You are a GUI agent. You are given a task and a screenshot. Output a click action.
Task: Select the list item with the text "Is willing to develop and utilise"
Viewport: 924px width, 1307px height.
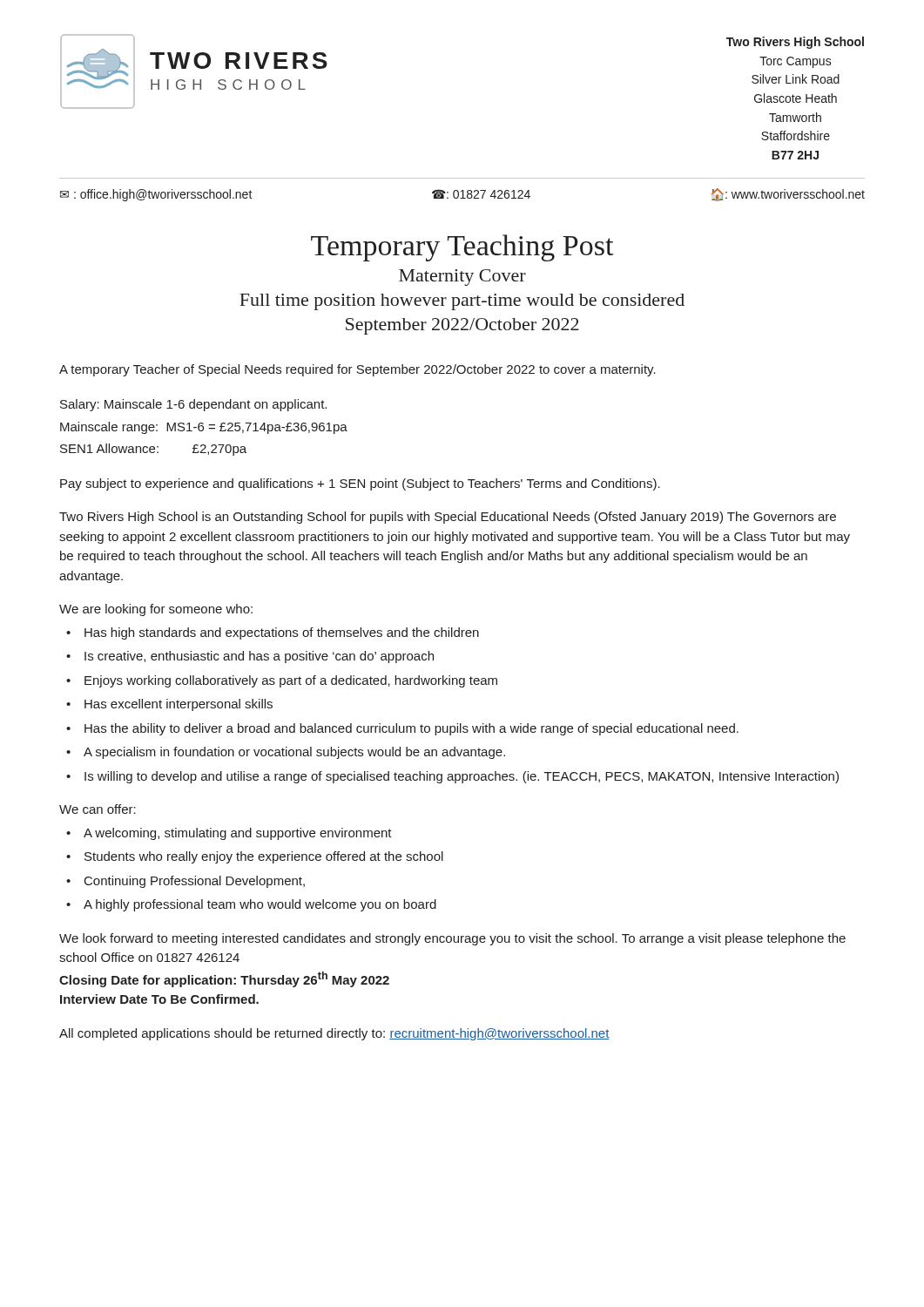462,776
